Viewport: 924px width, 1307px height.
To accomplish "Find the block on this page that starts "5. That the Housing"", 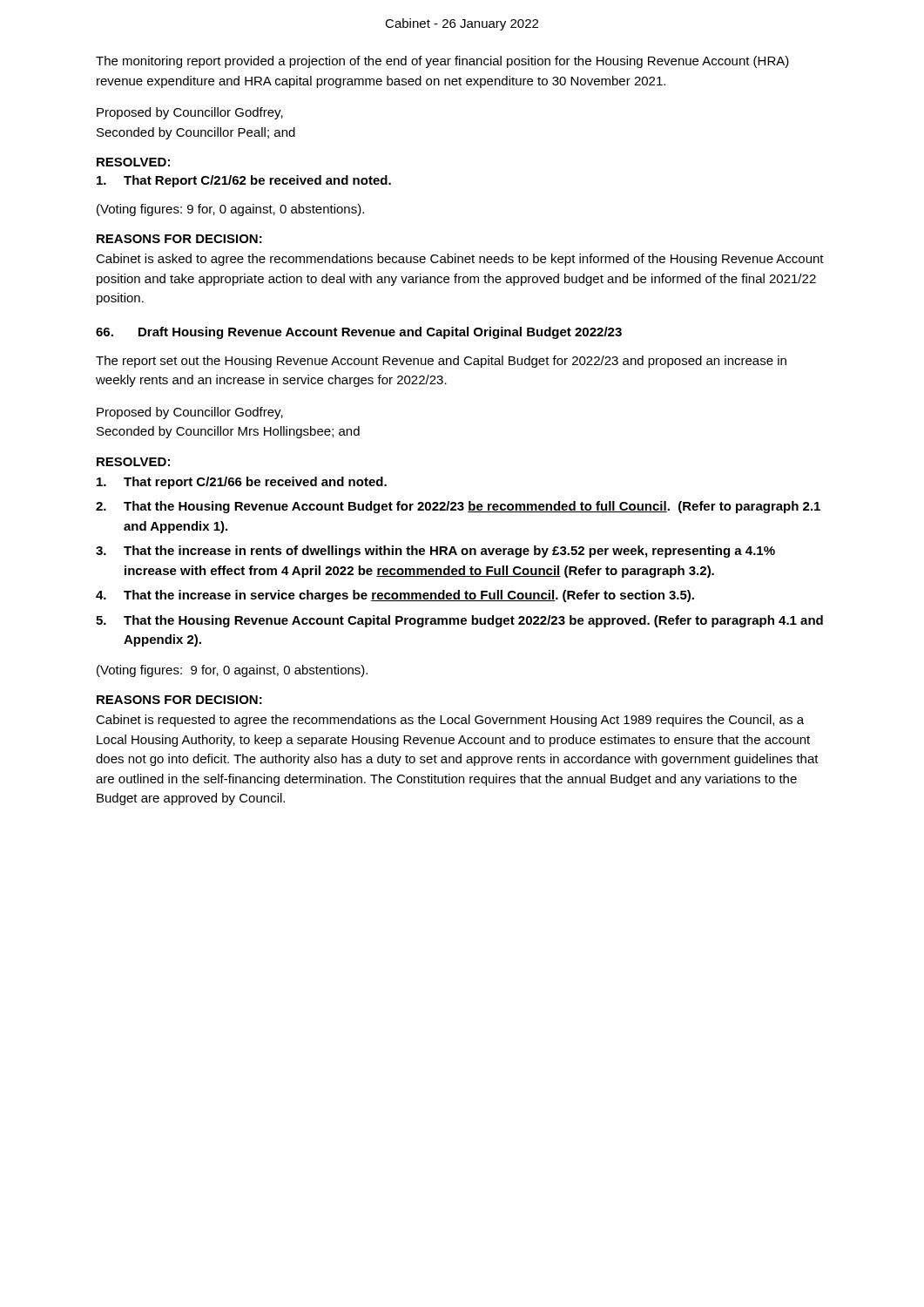I will click(462, 630).
